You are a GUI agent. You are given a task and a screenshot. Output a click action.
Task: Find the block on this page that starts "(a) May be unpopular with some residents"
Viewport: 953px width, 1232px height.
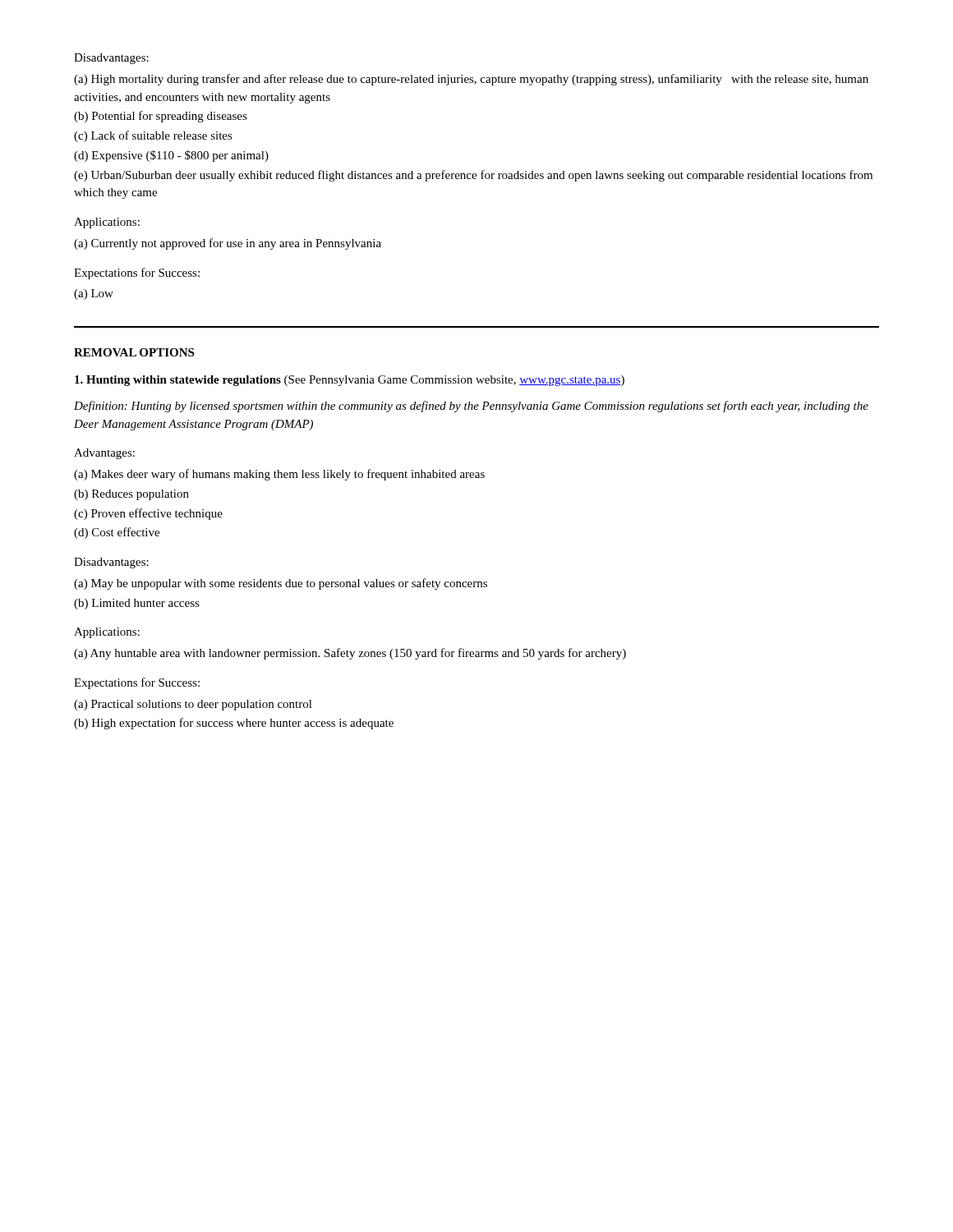click(281, 583)
